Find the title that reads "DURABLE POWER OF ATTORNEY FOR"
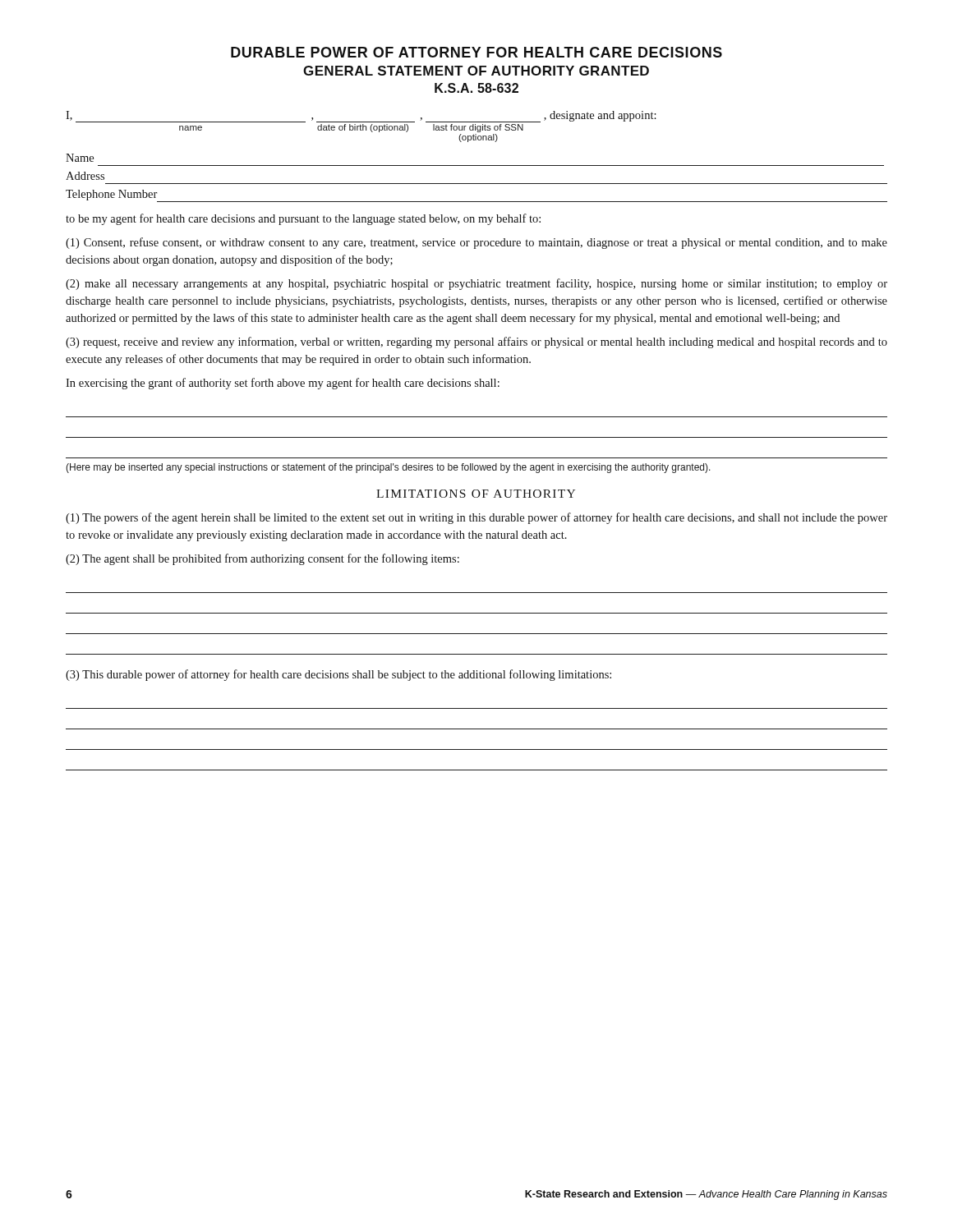The height and width of the screenshot is (1232, 953). [x=476, y=70]
